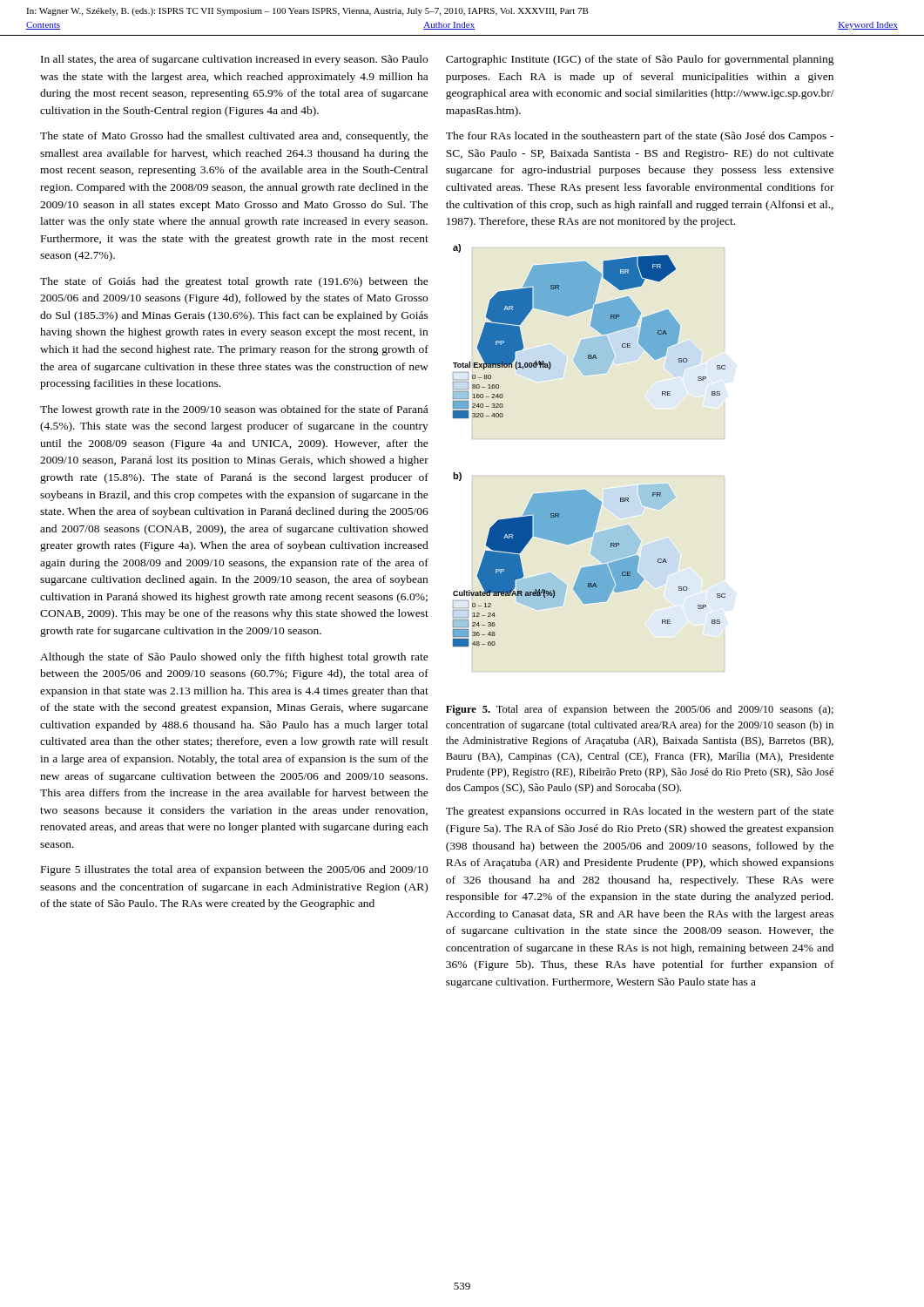
Task: Click the passage that begins "Although the state of"
Action: click(x=234, y=750)
